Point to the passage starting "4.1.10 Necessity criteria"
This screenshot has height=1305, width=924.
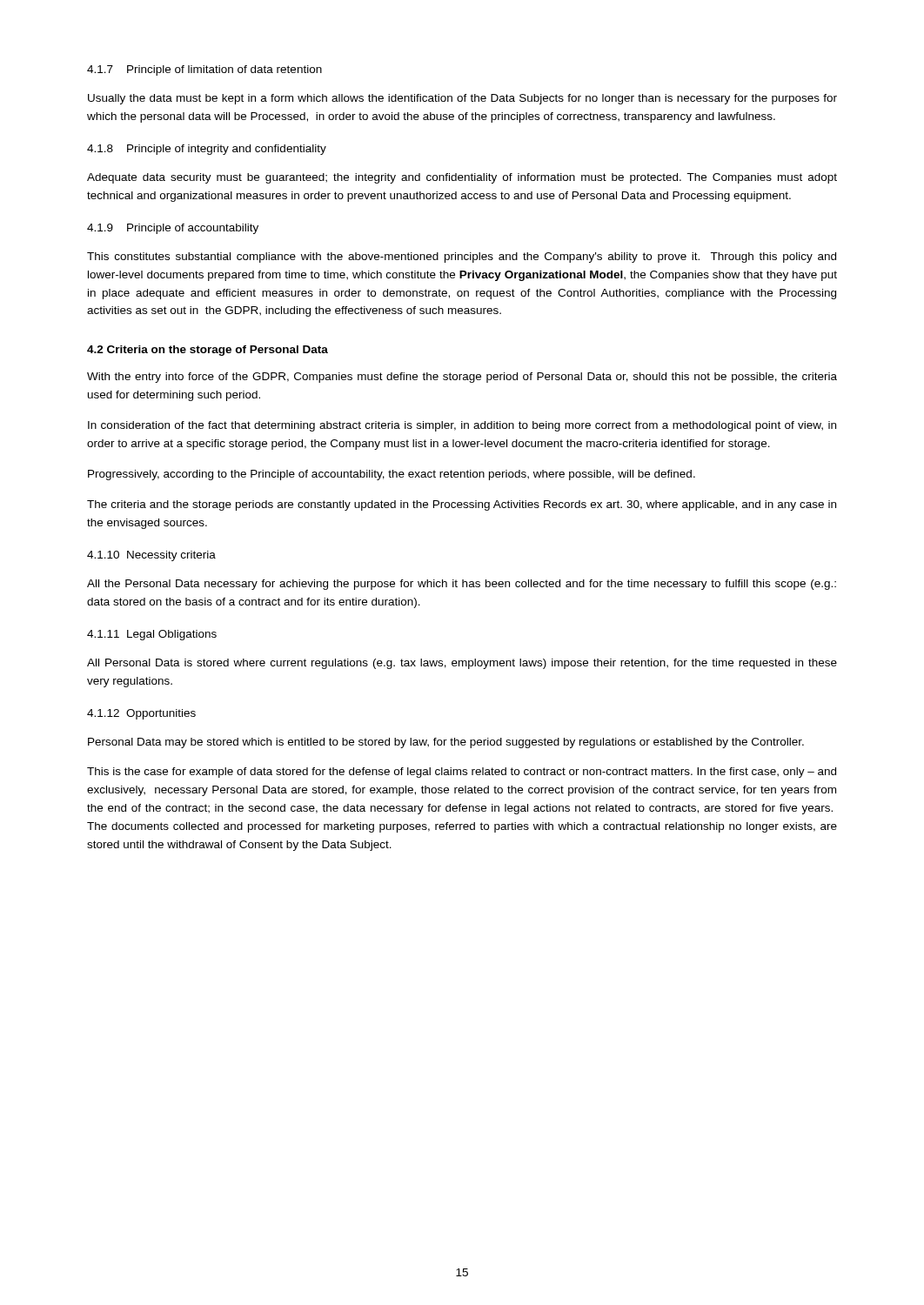point(151,554)
